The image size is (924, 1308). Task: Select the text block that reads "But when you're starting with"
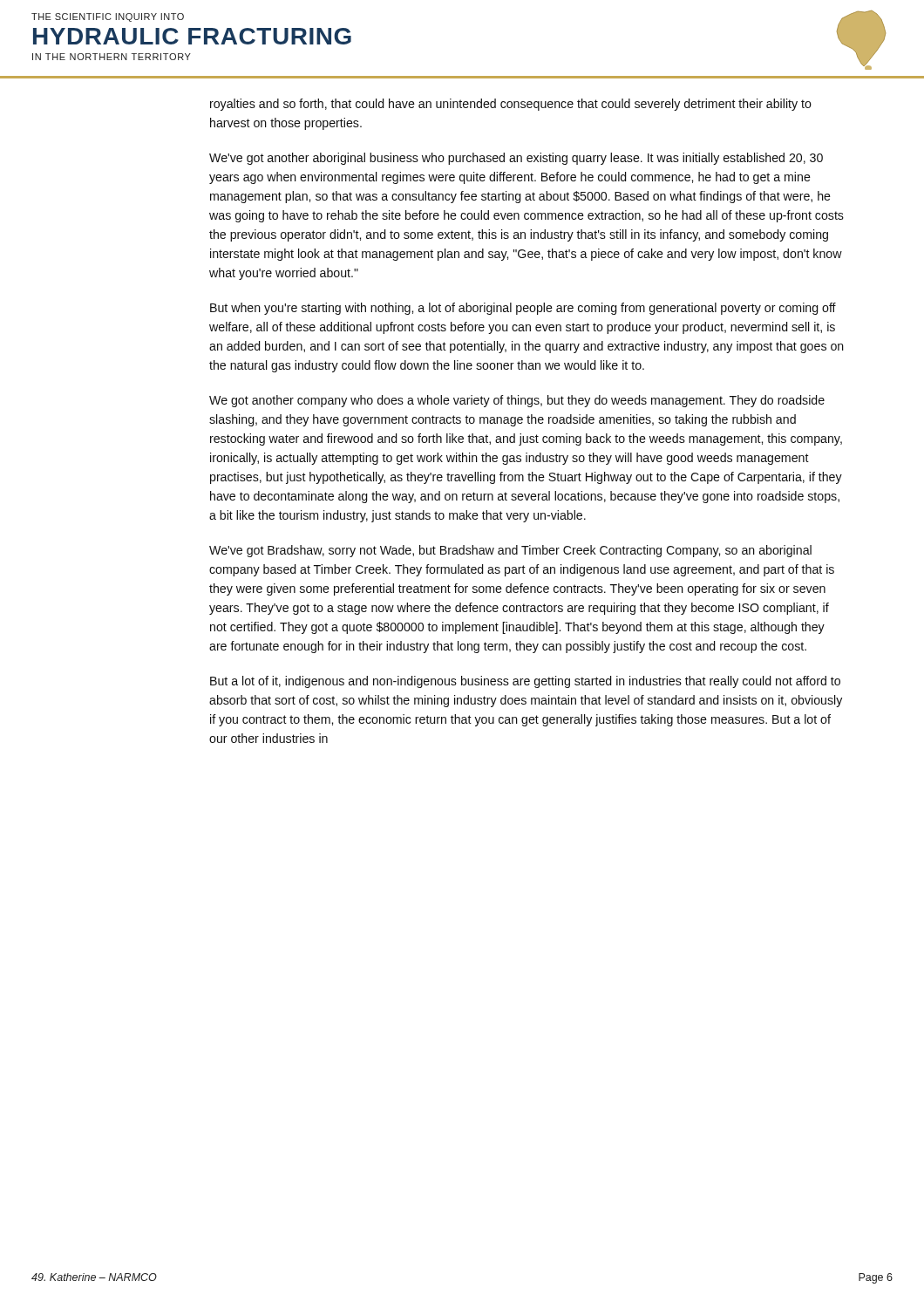pyautogui.click(x=527, y=337)
